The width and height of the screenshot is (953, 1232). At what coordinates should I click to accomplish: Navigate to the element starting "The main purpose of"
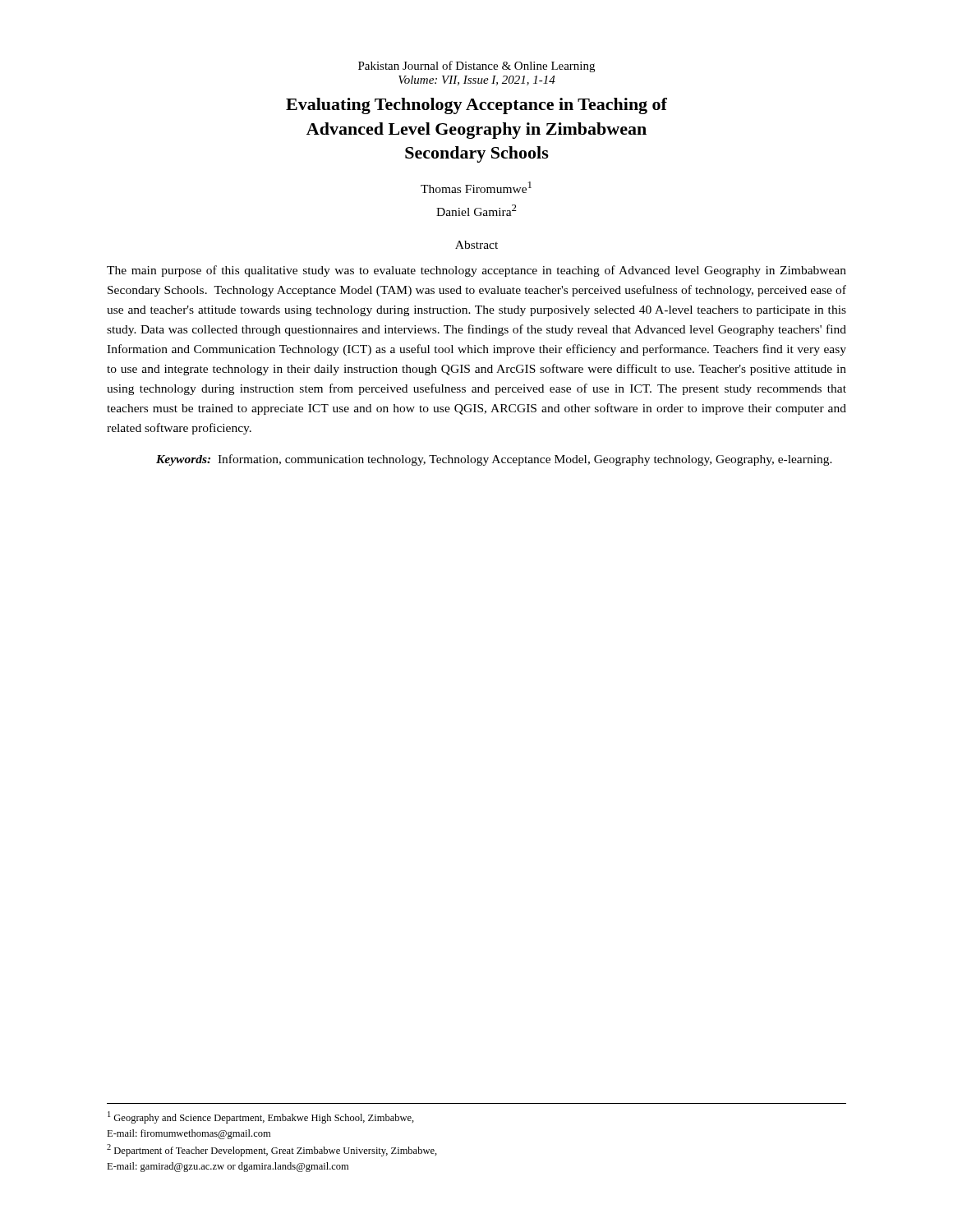[x=476, y=349]
